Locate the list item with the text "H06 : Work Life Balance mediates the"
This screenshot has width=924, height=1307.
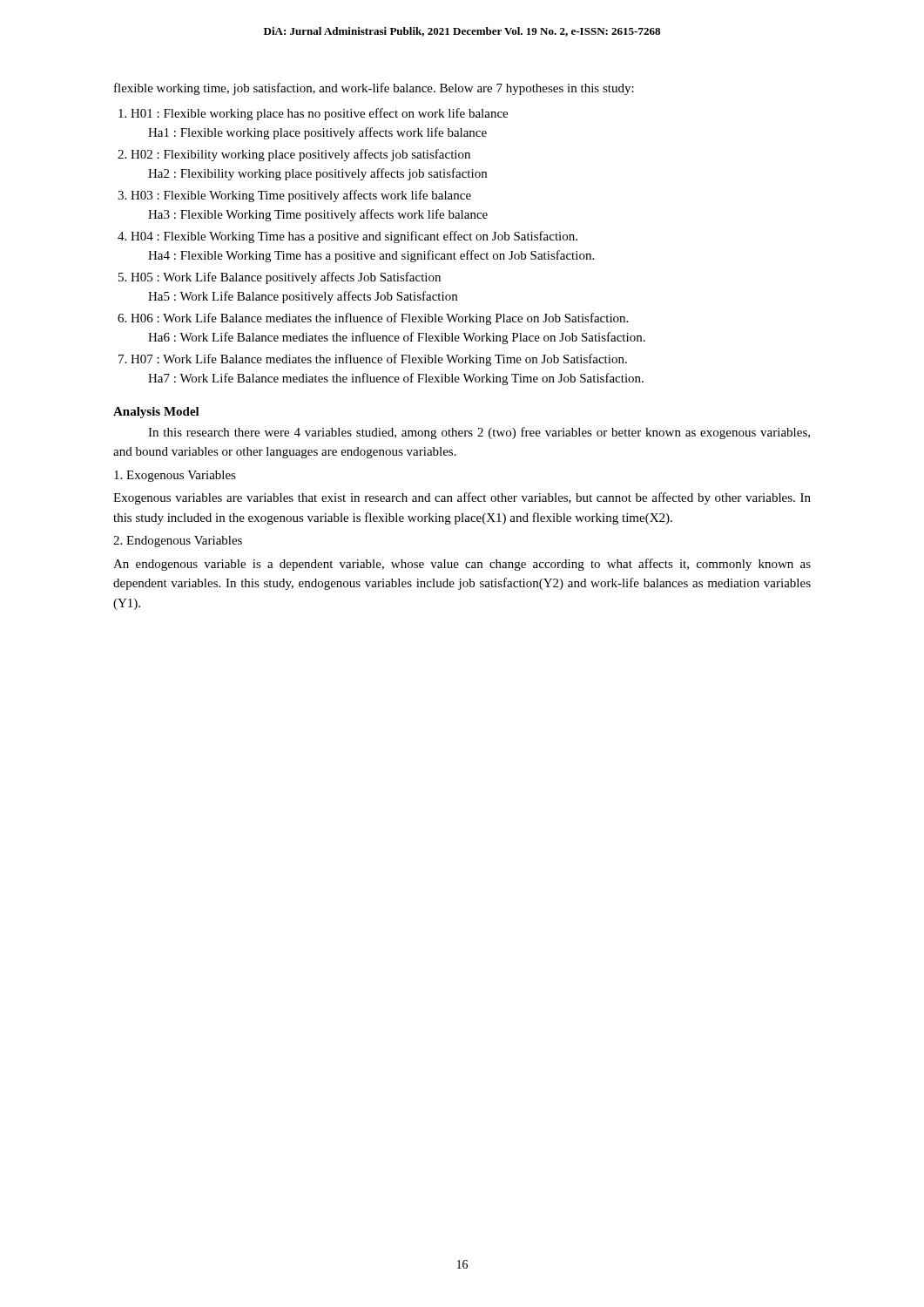click(x=471, y=329)
